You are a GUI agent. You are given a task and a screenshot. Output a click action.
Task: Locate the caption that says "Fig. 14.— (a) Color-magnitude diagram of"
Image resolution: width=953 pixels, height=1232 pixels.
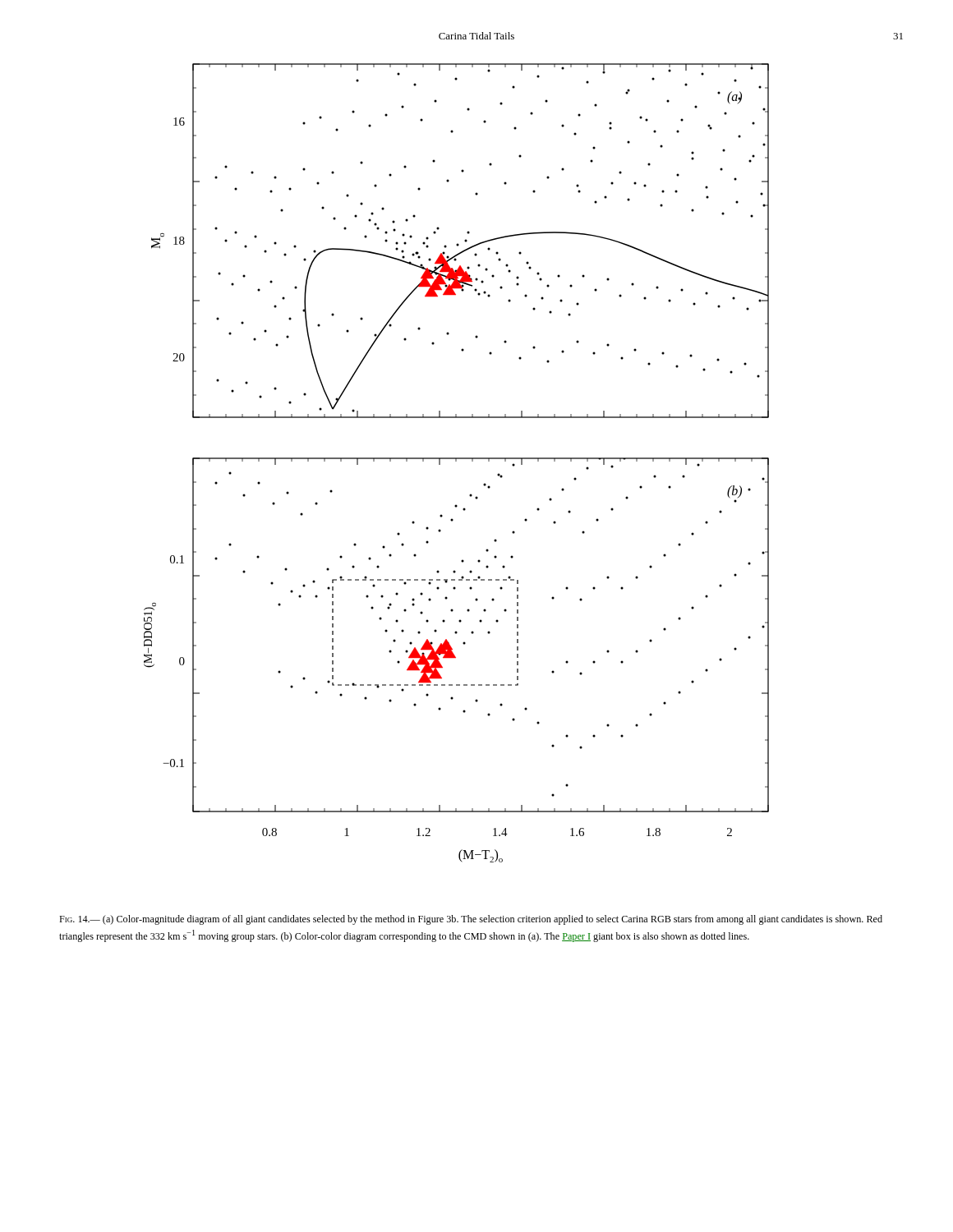point(471,928)
